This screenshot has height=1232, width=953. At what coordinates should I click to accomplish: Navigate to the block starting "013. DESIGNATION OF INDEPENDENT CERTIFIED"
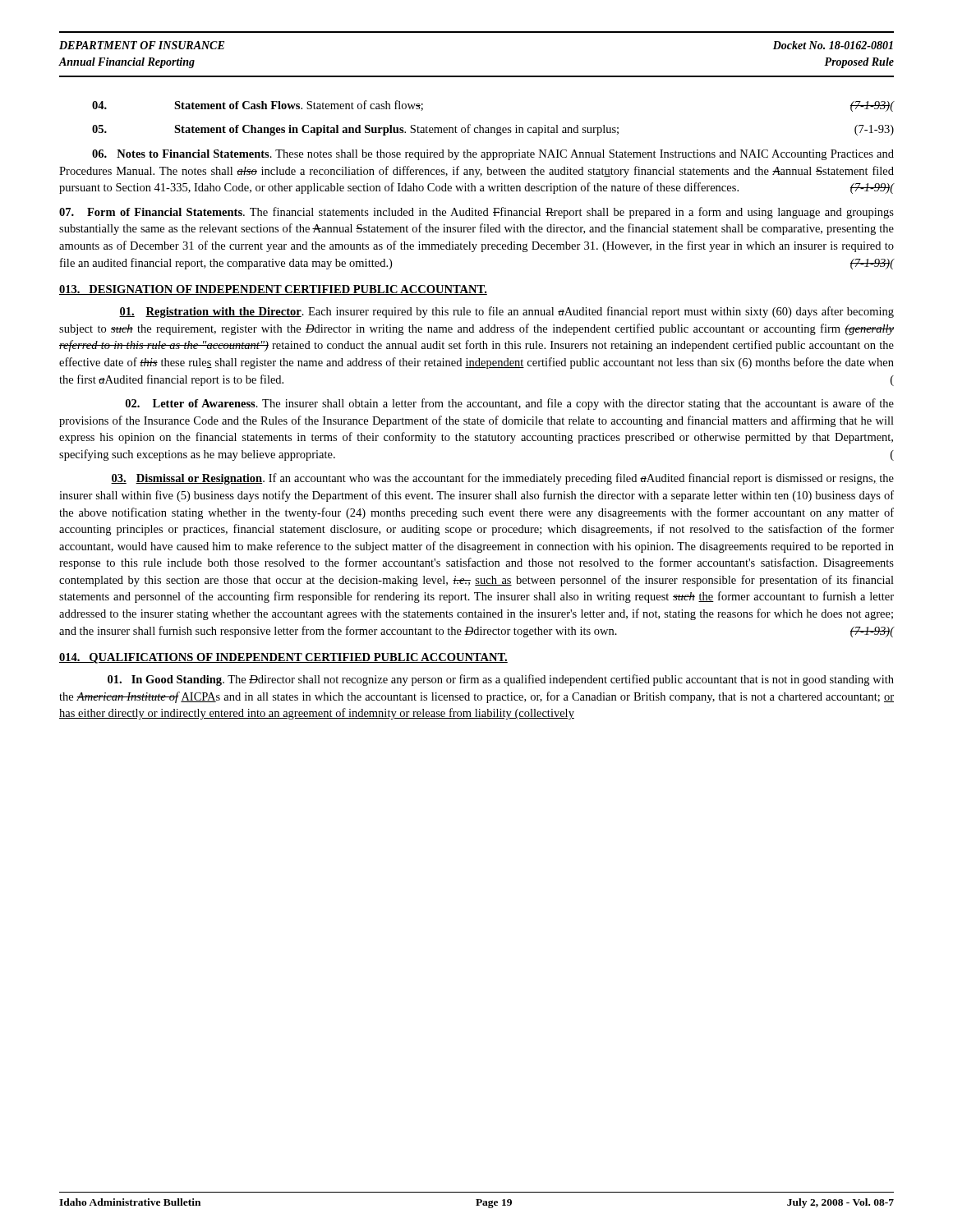273,289
